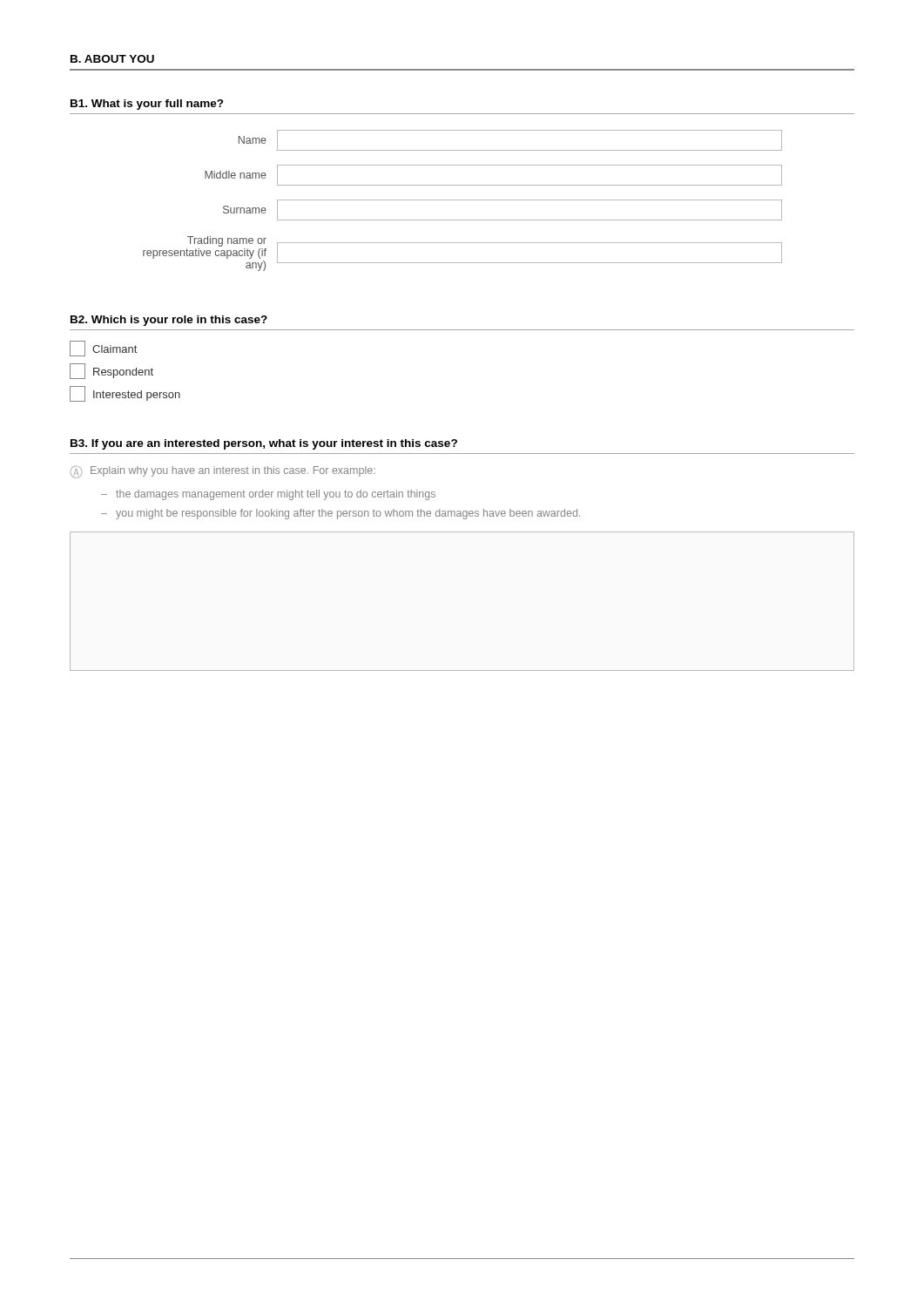
Task: Where does it say "B. ABOUT YOU"?
Action: (x=112, y=59)
